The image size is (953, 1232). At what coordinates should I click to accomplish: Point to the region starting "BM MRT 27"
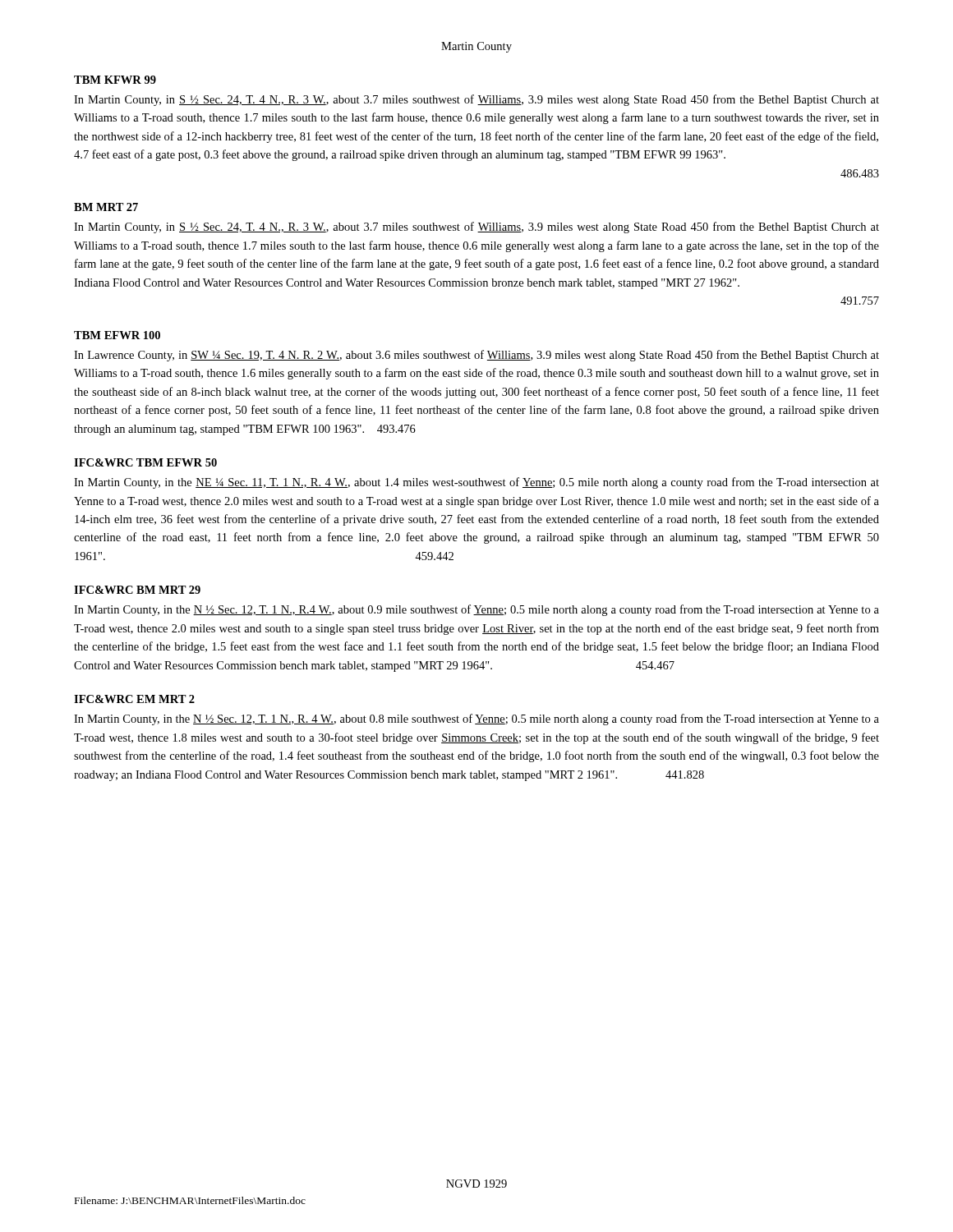106,207
